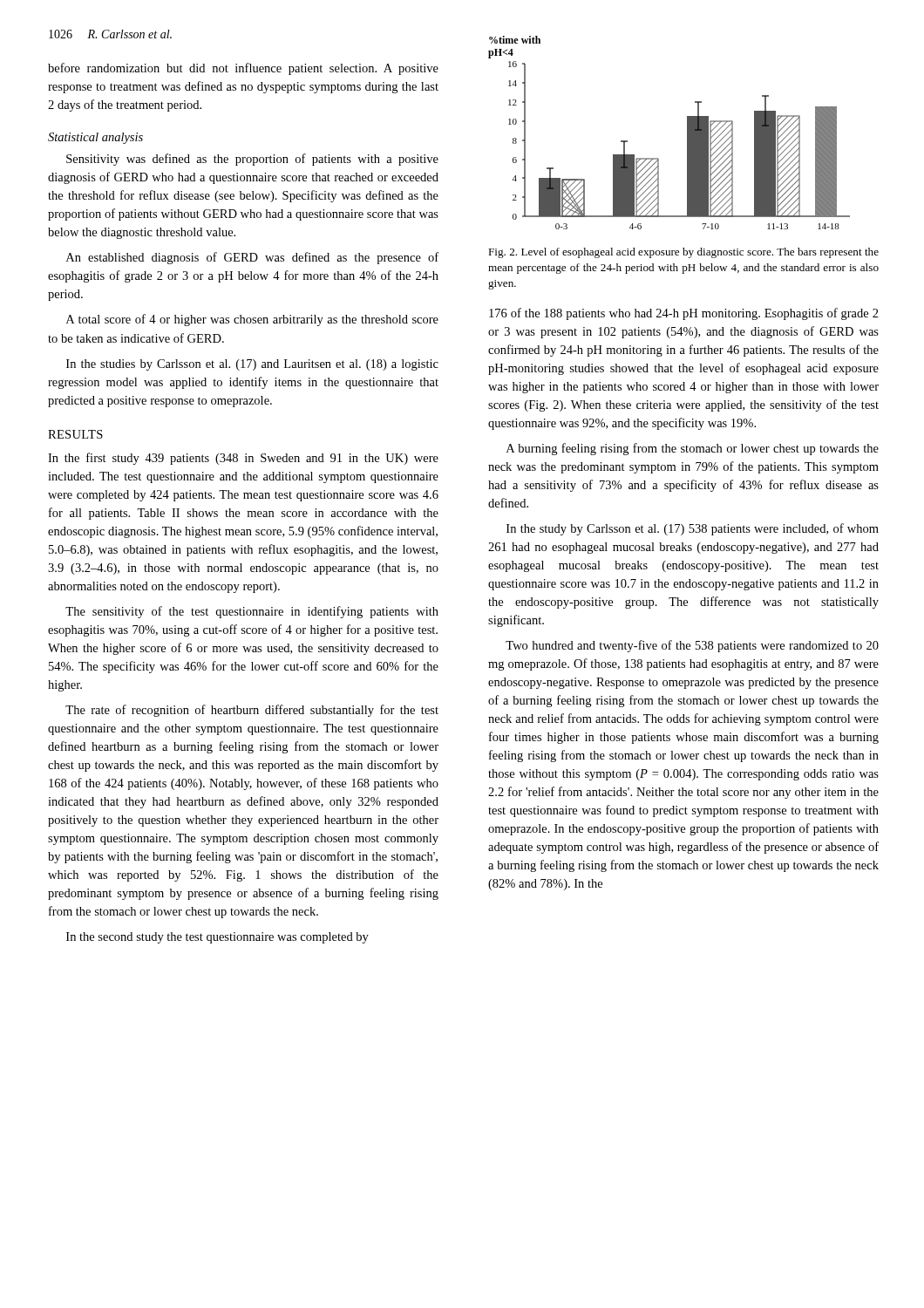The width and height of the screenshot is (924, 1308).
Task: Select the caption containing "Fig. 2. Level of esophageal acid exposure by"
Action: click(683, 267)
